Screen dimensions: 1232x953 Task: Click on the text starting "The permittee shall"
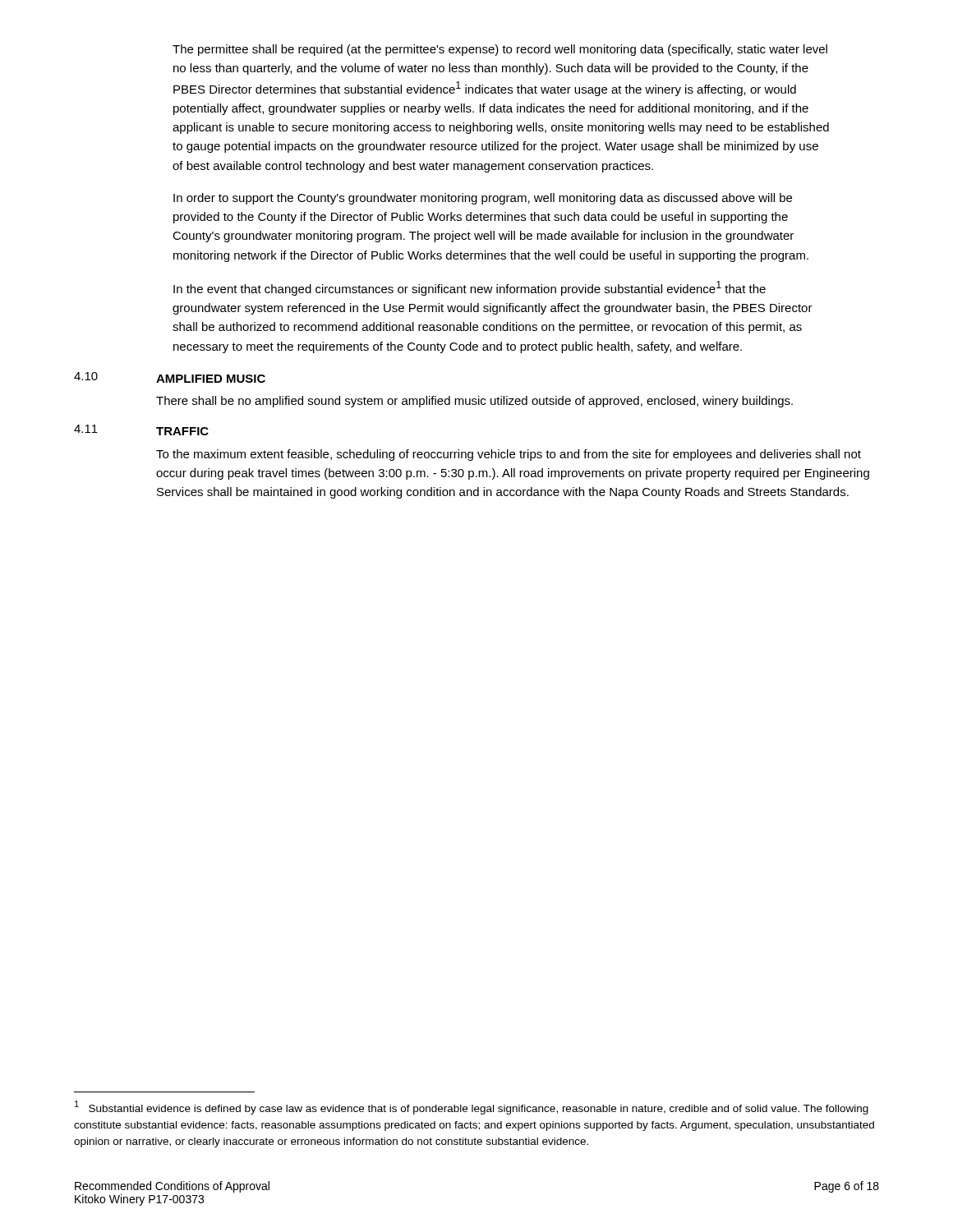(x=501, y=107)
